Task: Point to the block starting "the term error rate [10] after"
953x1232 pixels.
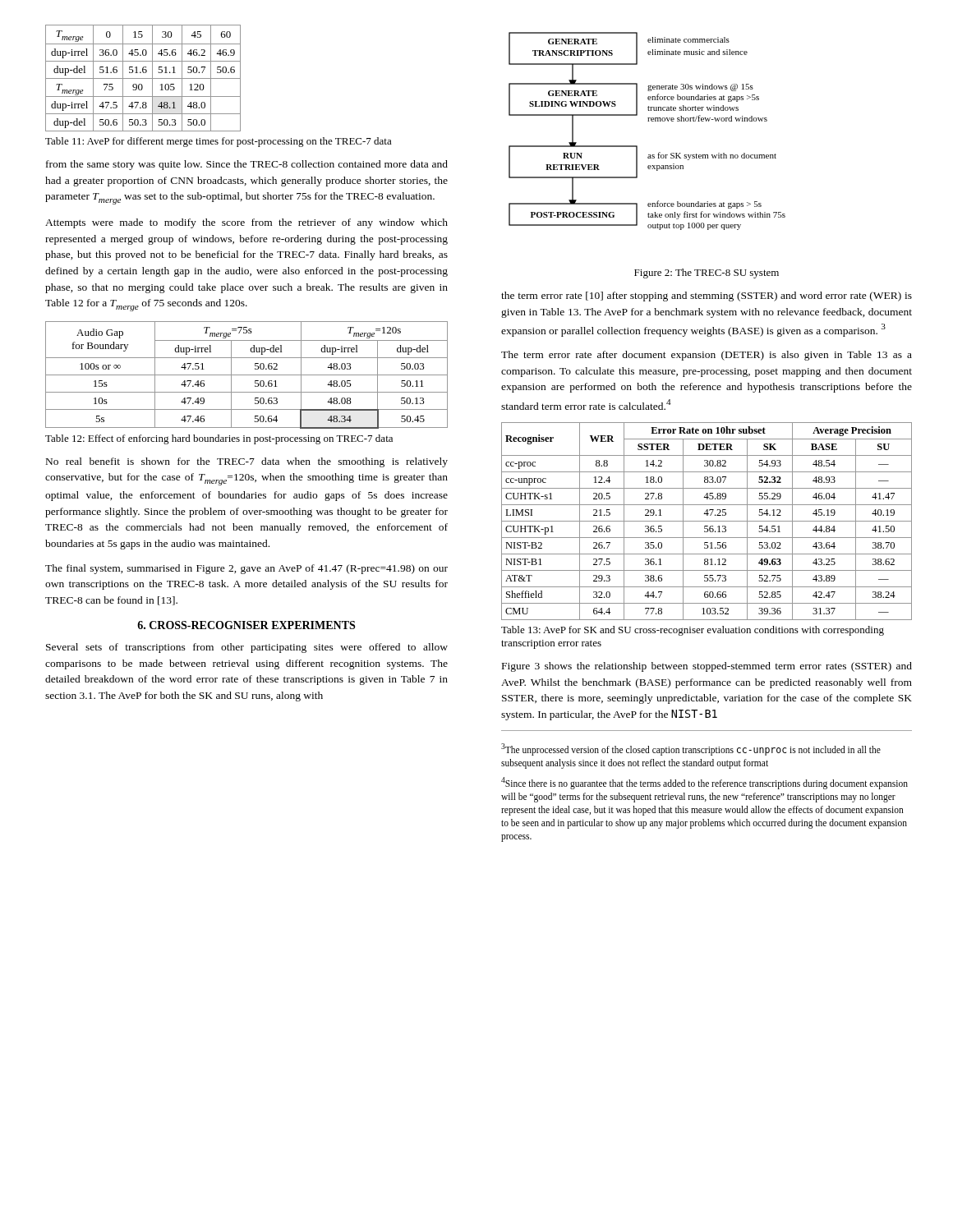Action: (x=707, y=313)
